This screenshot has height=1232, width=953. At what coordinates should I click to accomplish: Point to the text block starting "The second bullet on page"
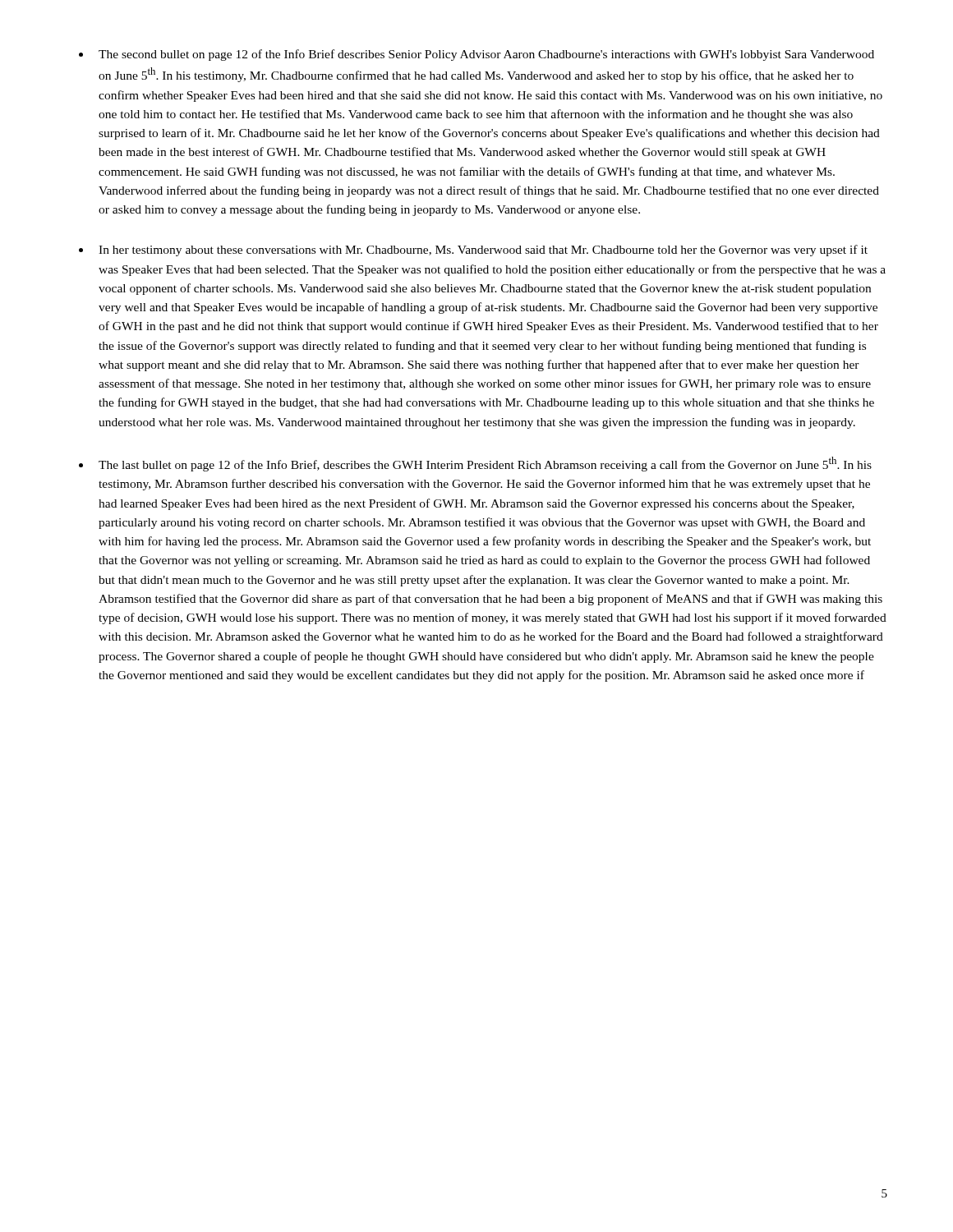tap(491, 131)
